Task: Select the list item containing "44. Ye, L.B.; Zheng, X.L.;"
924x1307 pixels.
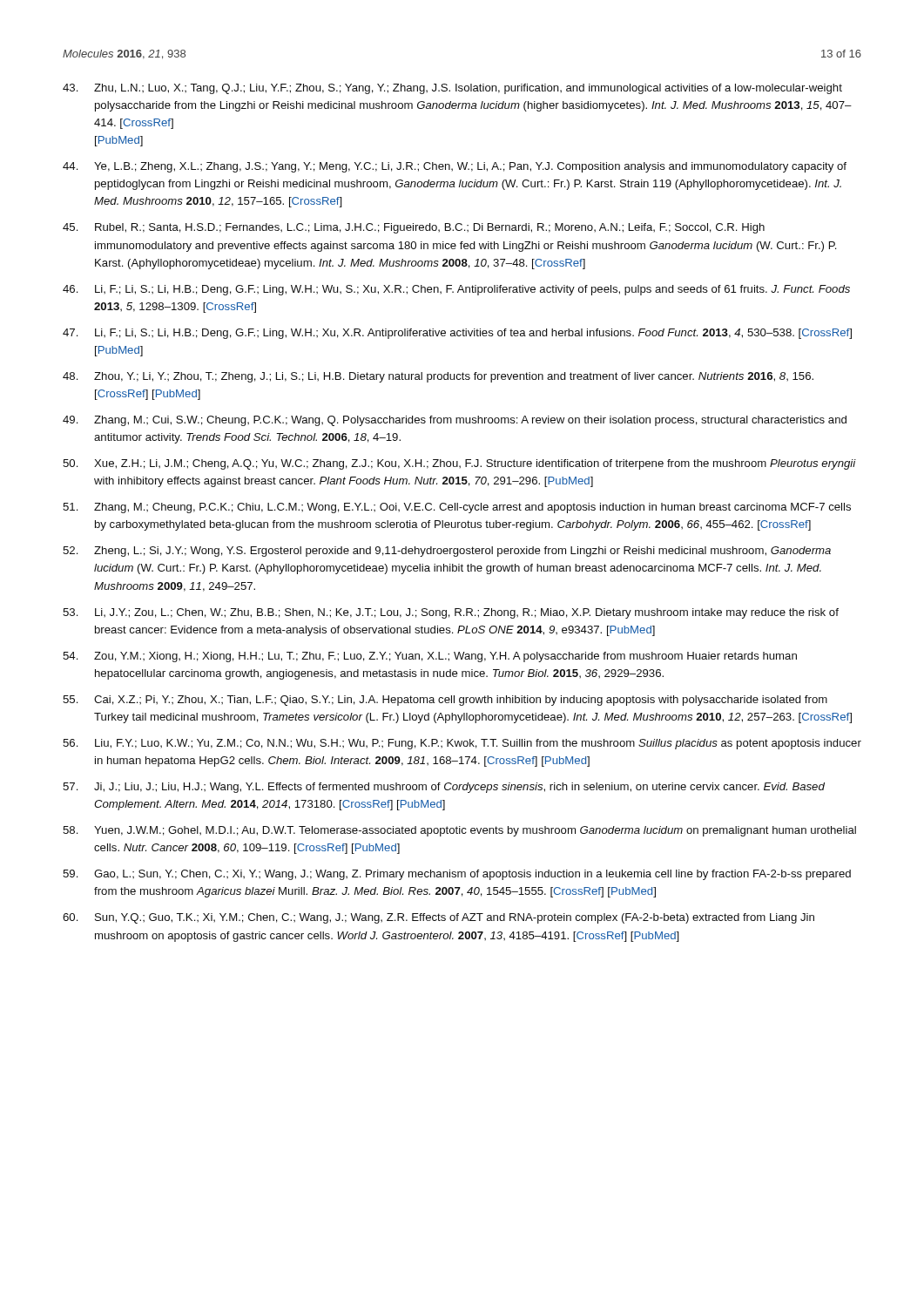Action: pyautogui.click(x=462, y=184)
